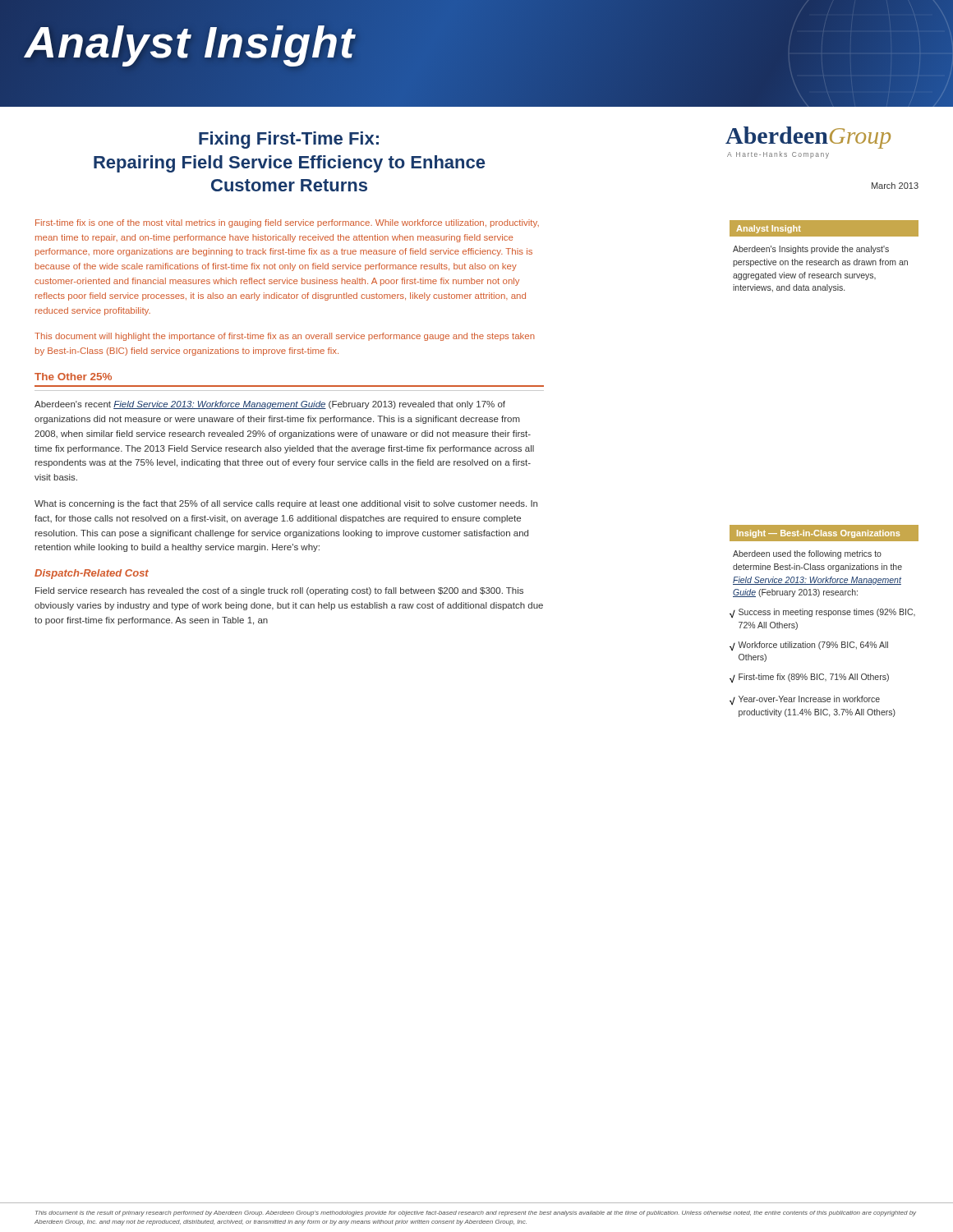
Task: Find "March 2013" on this page
Action: click(895, 186)
